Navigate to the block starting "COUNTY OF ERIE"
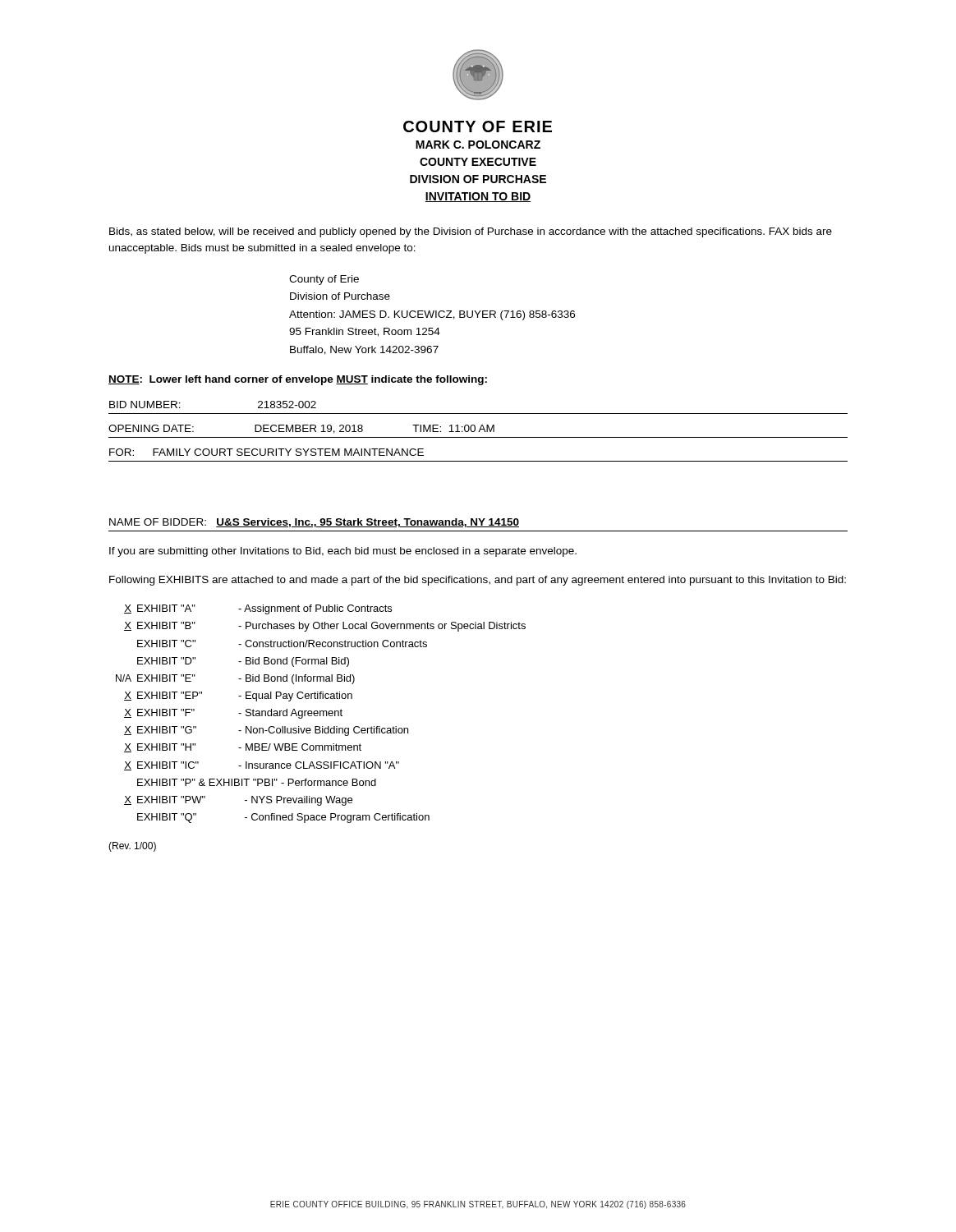The height and width of the screenshot is (1232, 956). click(478, 161)
